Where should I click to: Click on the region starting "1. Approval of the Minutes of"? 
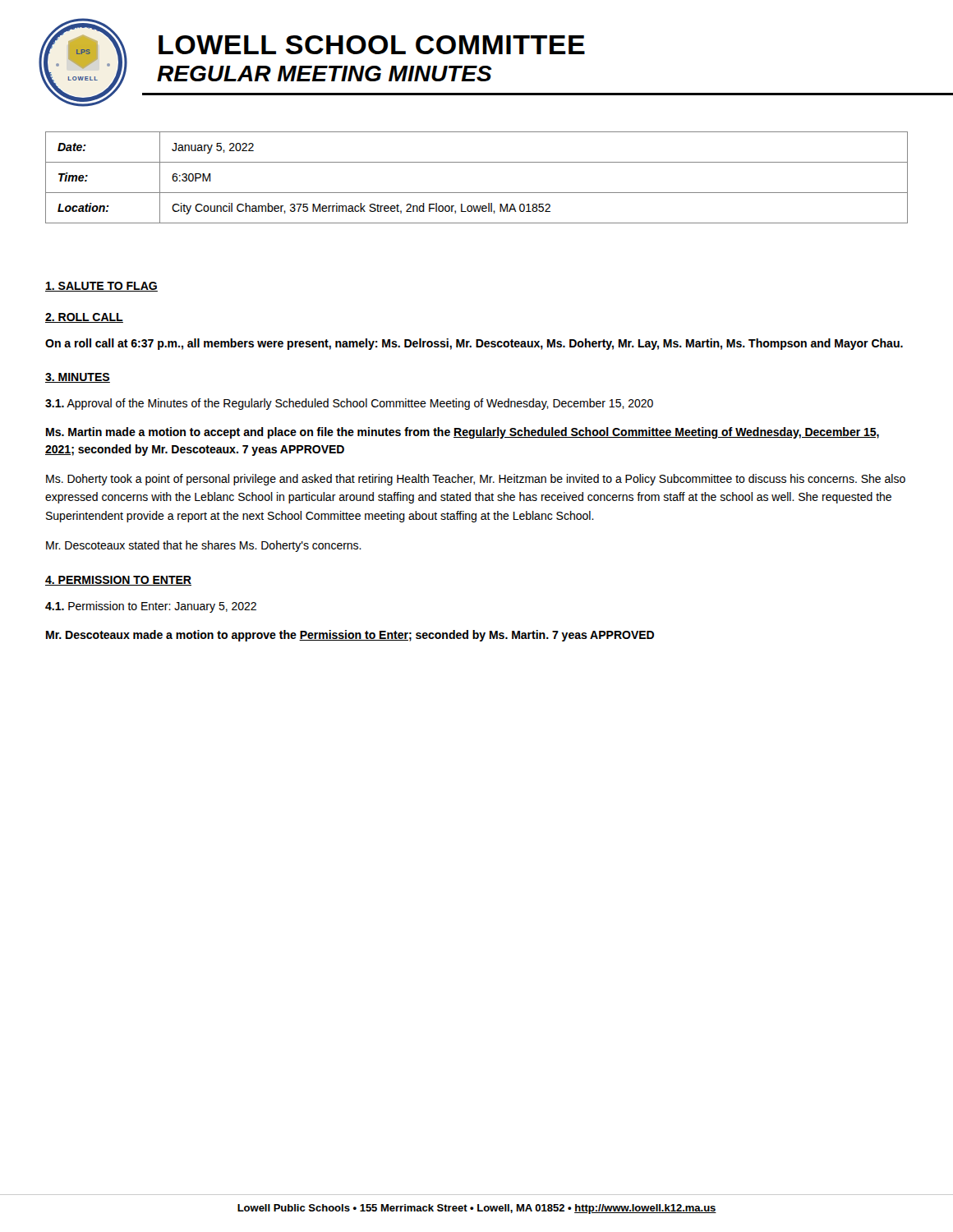[476, 404]
